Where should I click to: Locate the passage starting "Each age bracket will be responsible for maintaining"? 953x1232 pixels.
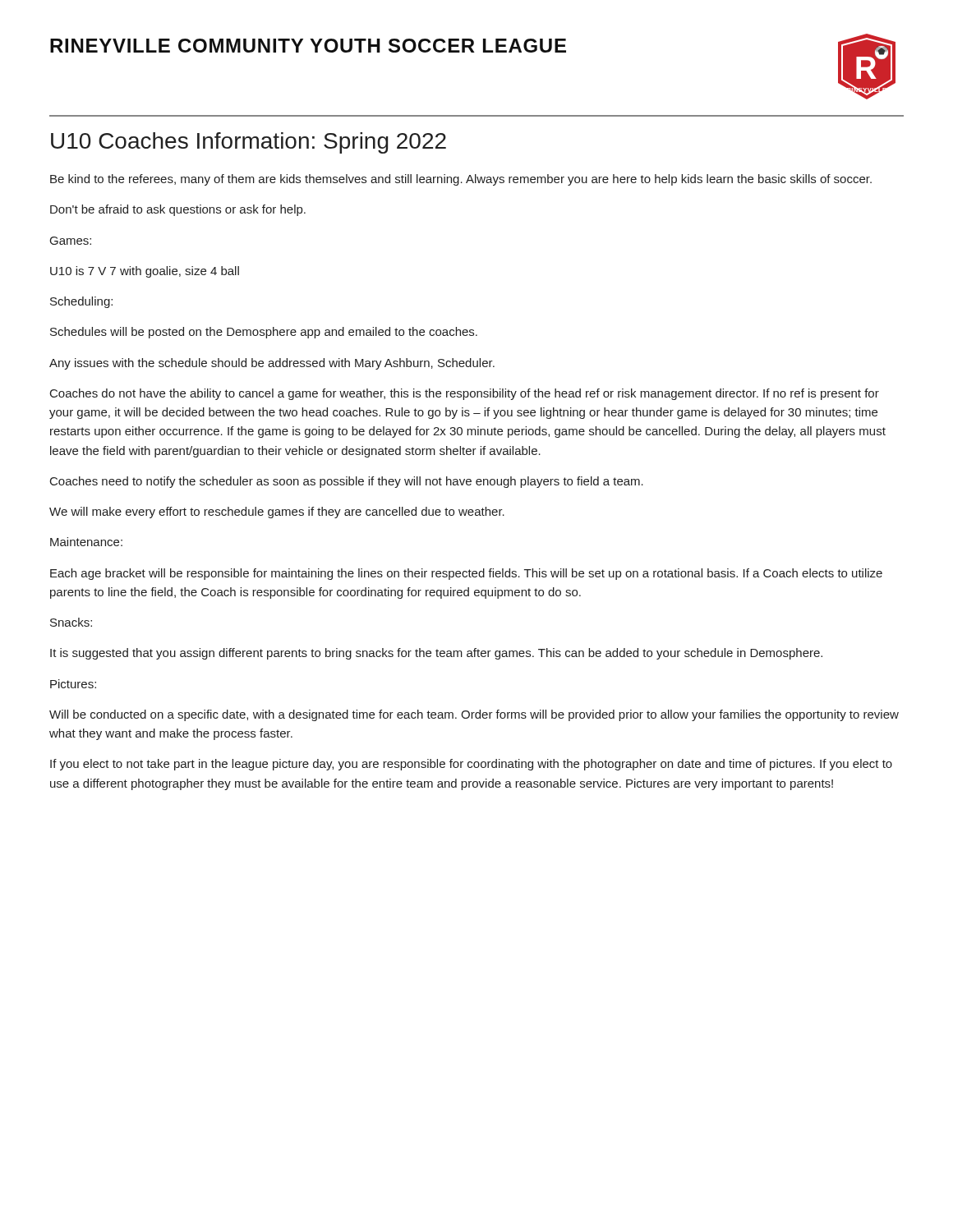coord(466,582)
